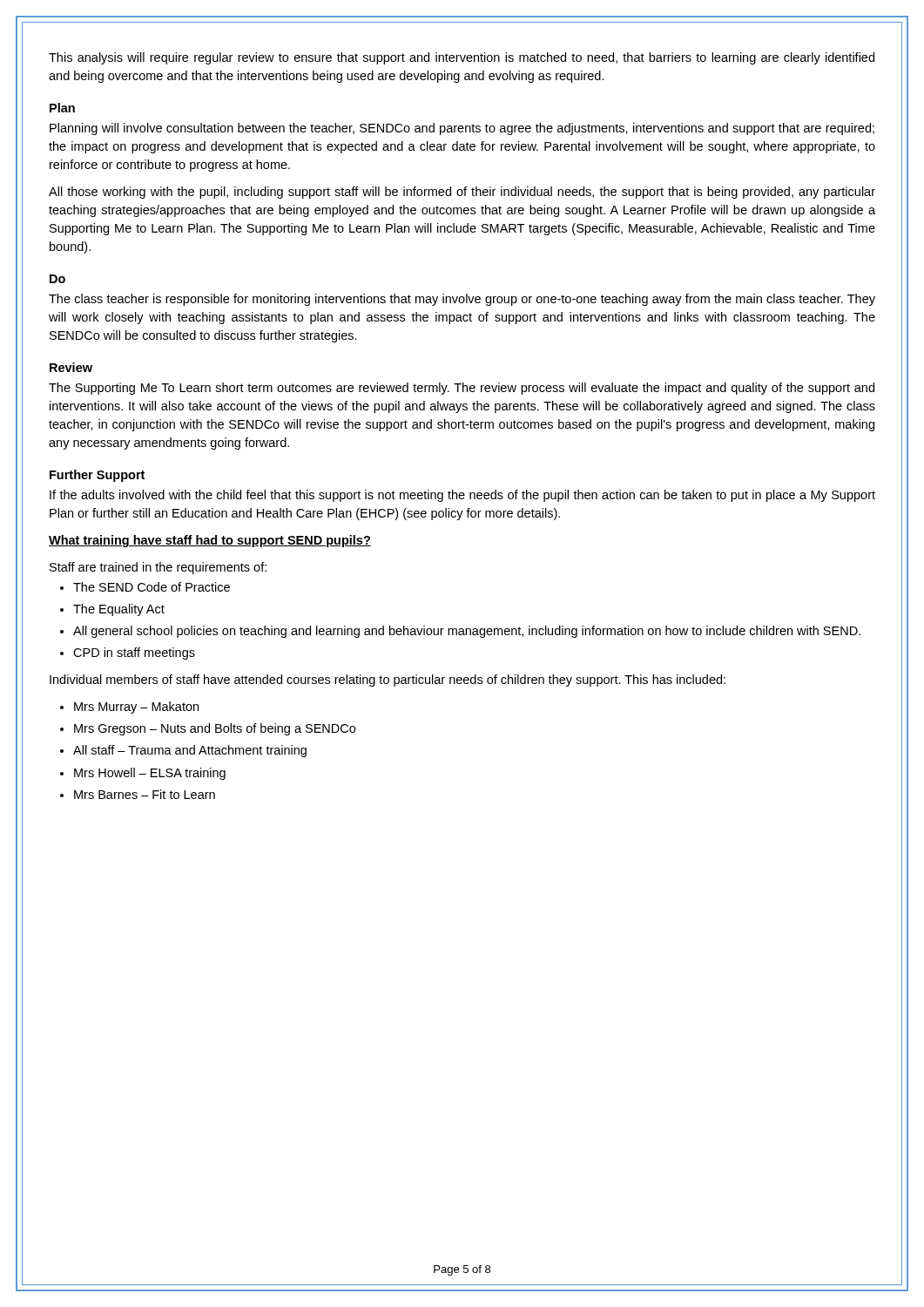Click the passage that begins "All general school policies on"
This screenshot has height=1307, width=924.
pos(462,632)
